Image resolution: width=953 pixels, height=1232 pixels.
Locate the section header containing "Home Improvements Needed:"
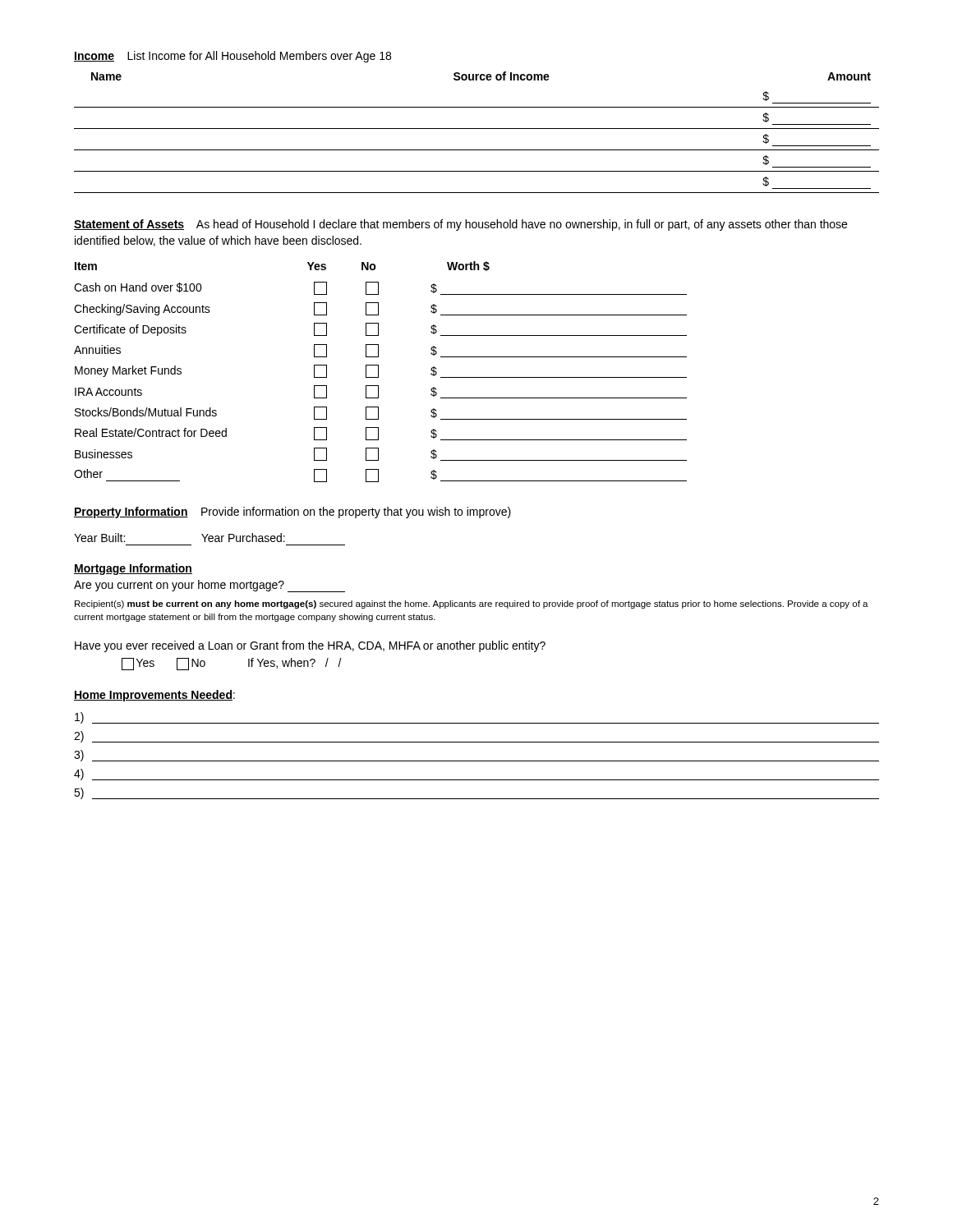(x=155, y=695)
